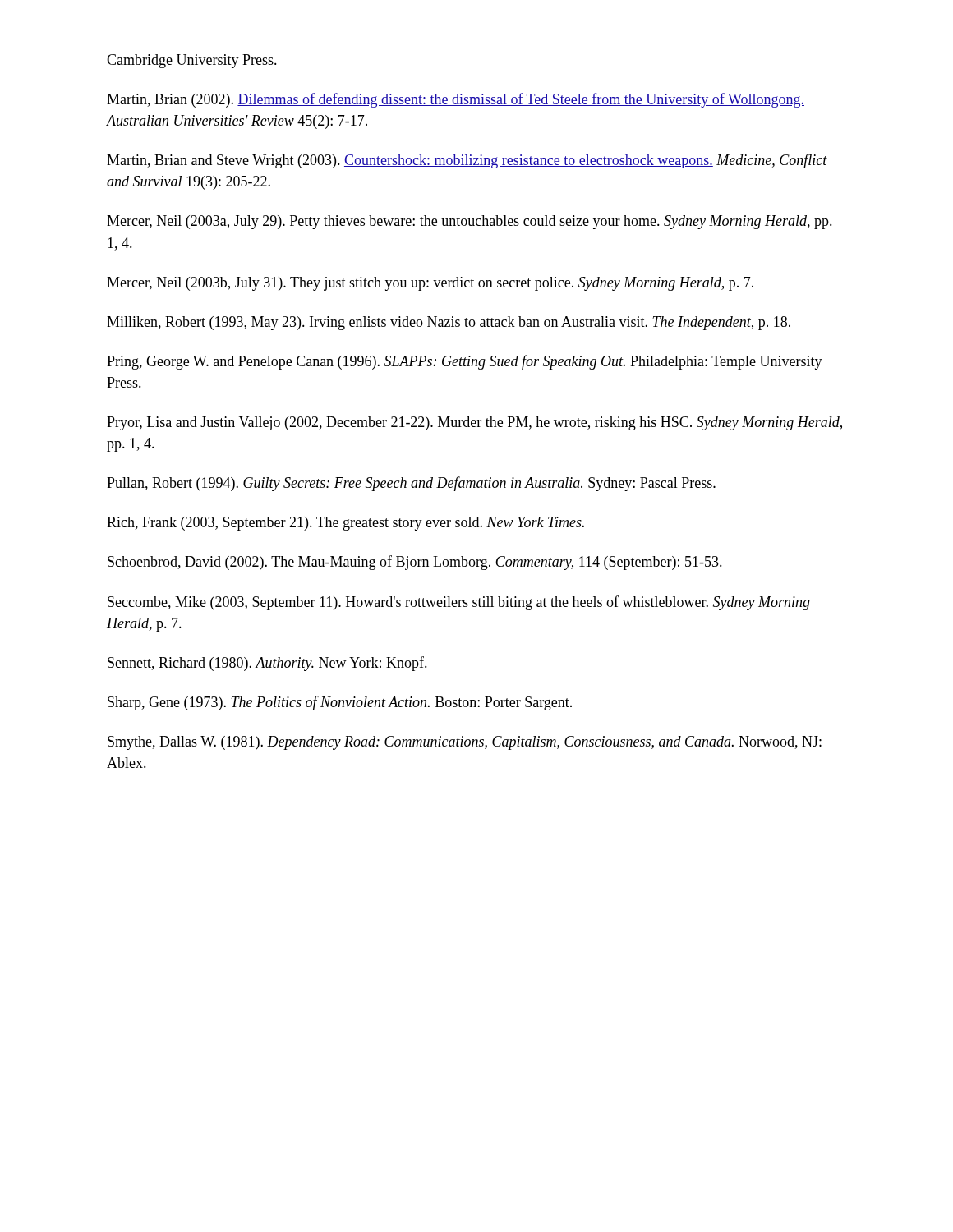The height and width of the screenshot is (1232, 953).
Task: Select the block starting "Martin, Brian and Steve Wright (2003). Countershock:"
Action: [467, 171]
